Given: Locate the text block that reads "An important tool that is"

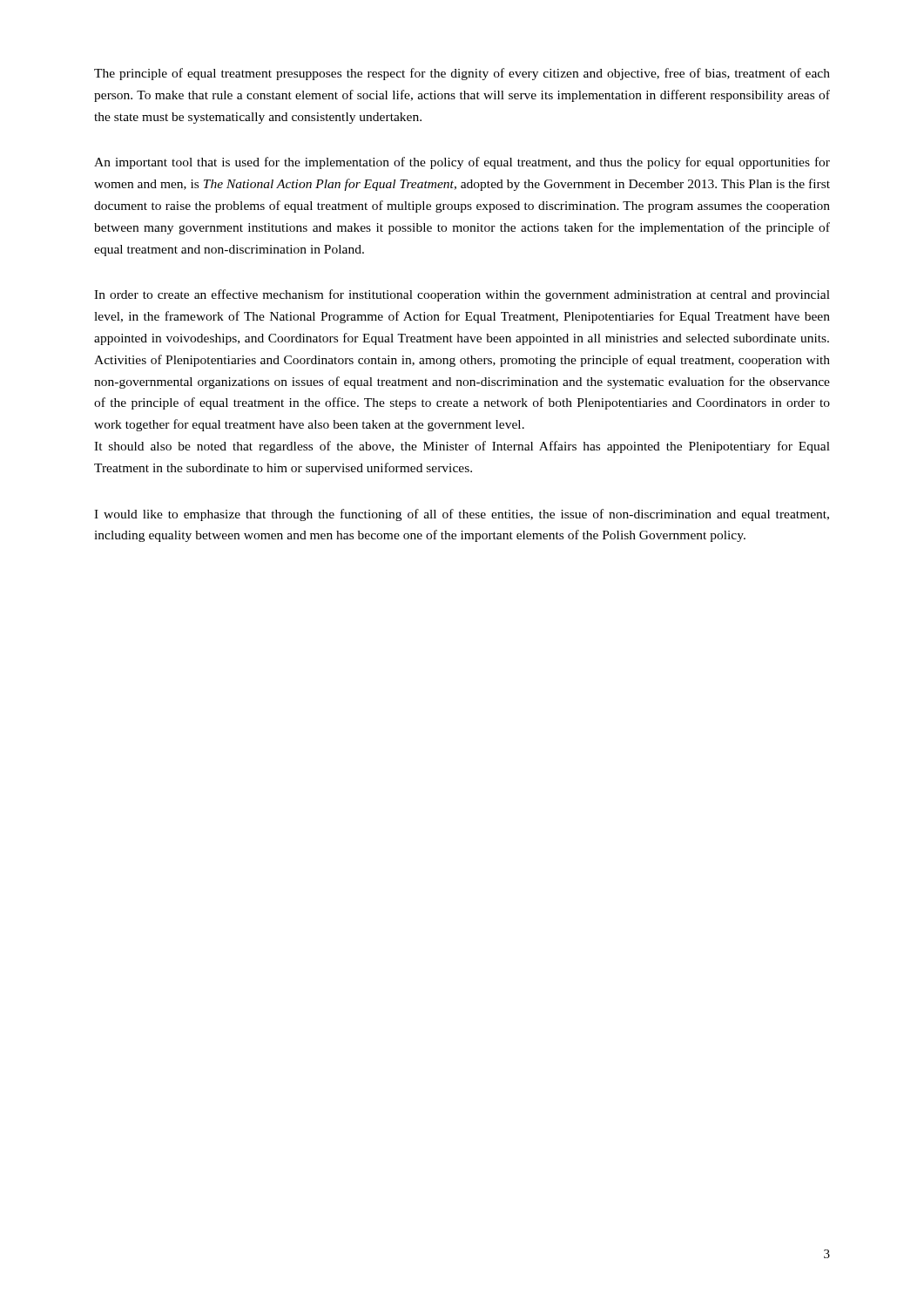Looking at the screenshot, I should pyautogui.click(x=462, y=205).
